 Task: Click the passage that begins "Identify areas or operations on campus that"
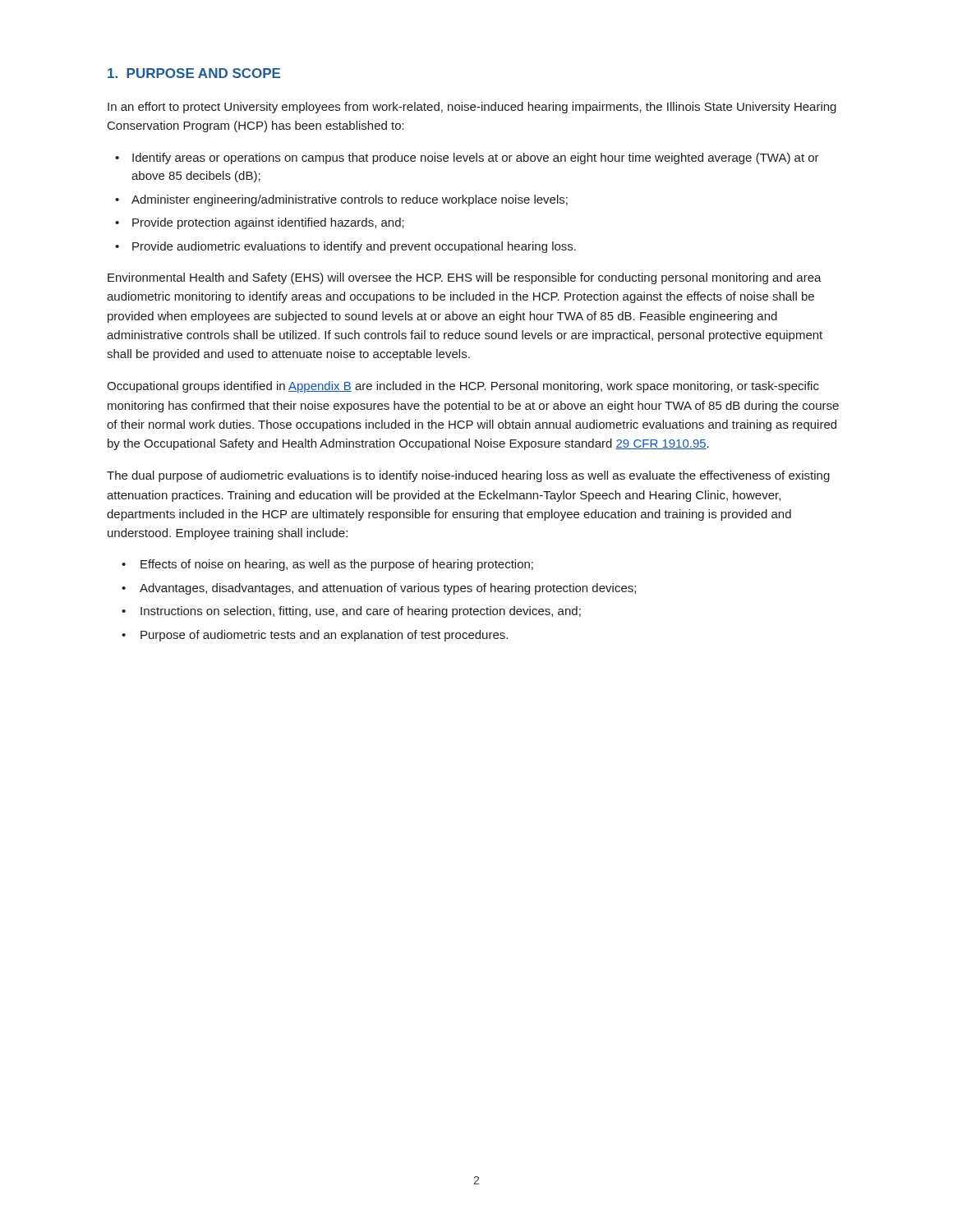(475, 166)
